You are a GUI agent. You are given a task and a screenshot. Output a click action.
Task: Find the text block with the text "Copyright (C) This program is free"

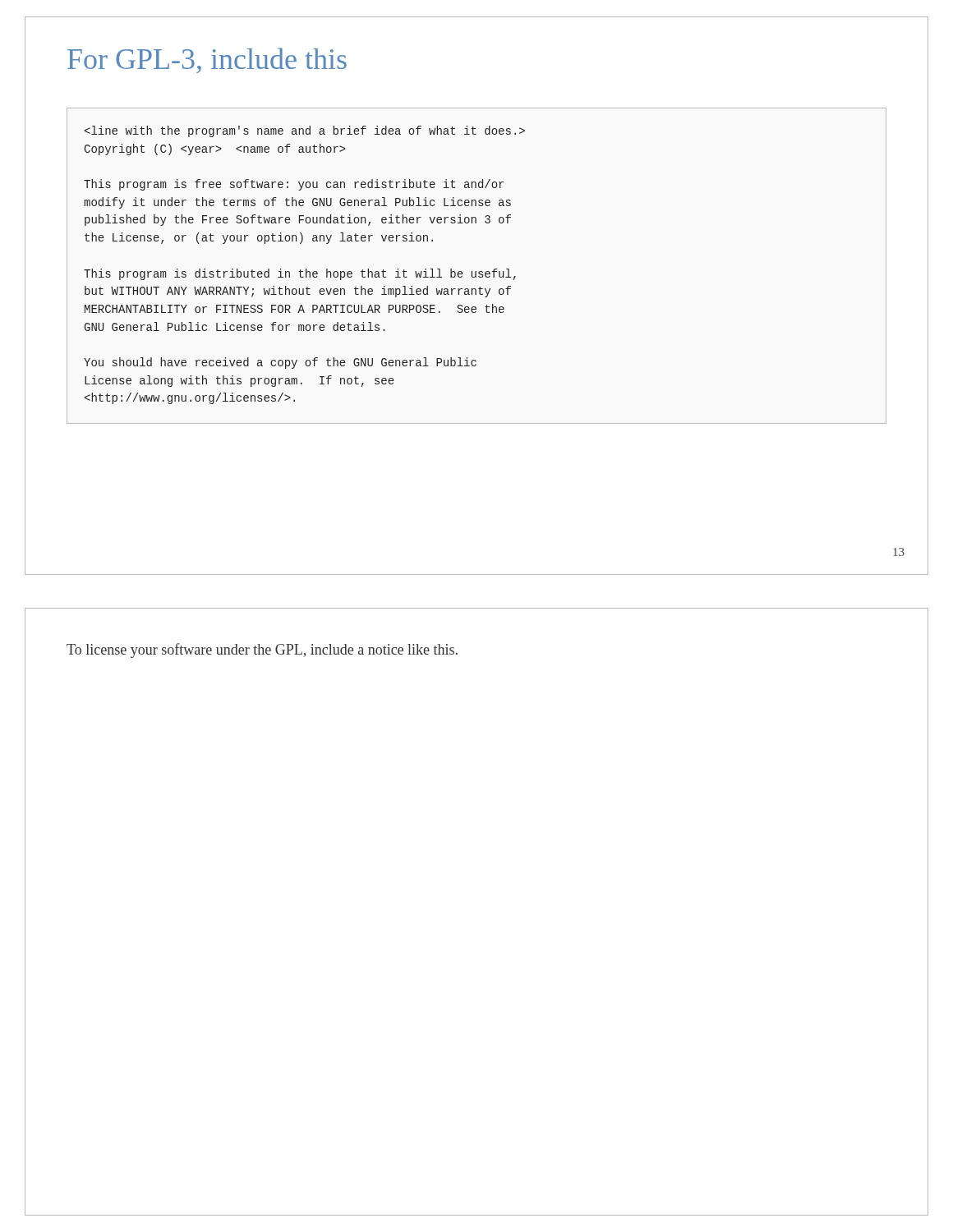[x=476, y=266]
